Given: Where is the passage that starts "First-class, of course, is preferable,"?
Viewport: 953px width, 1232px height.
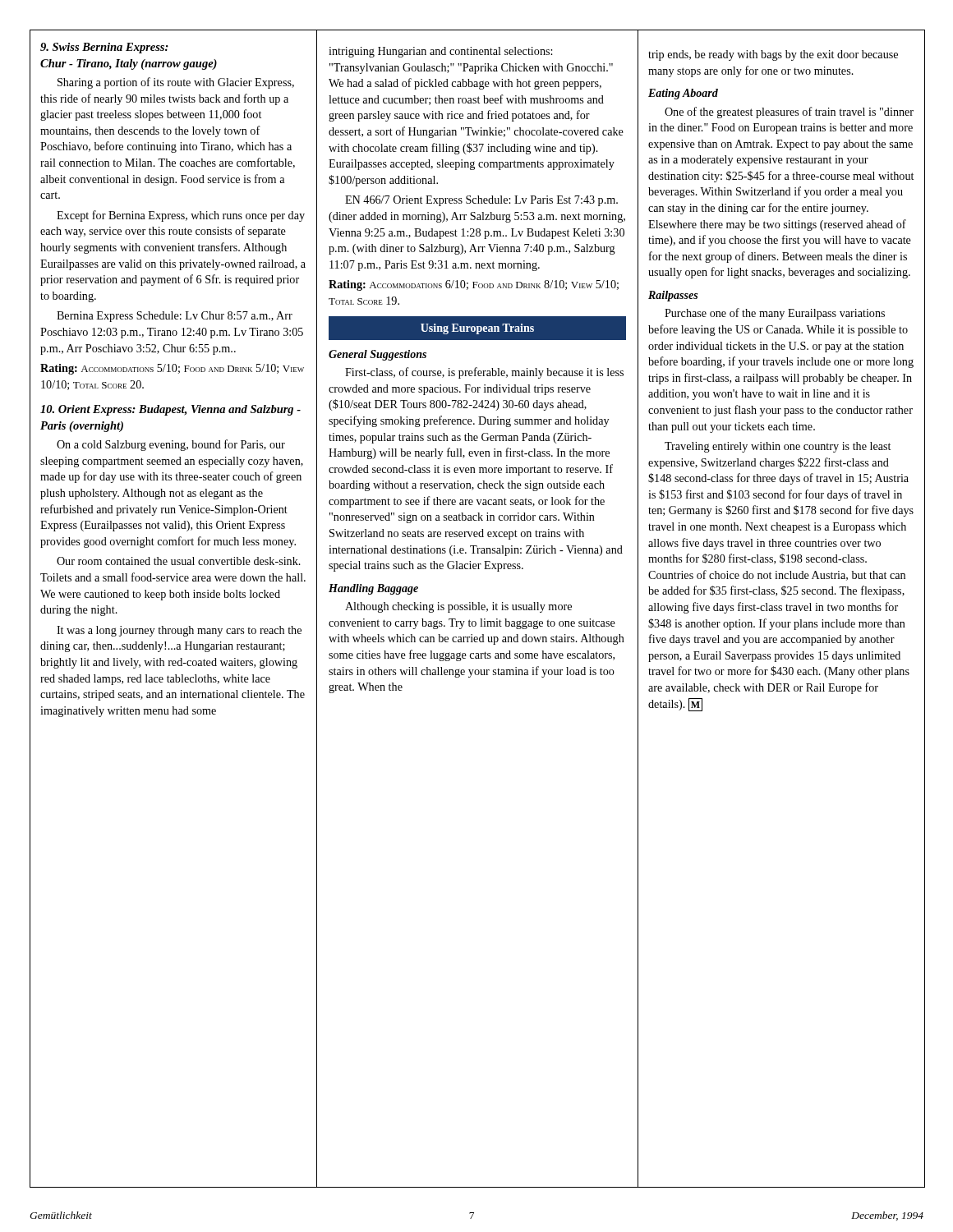Looking at the screenshot, I should 477,469.
